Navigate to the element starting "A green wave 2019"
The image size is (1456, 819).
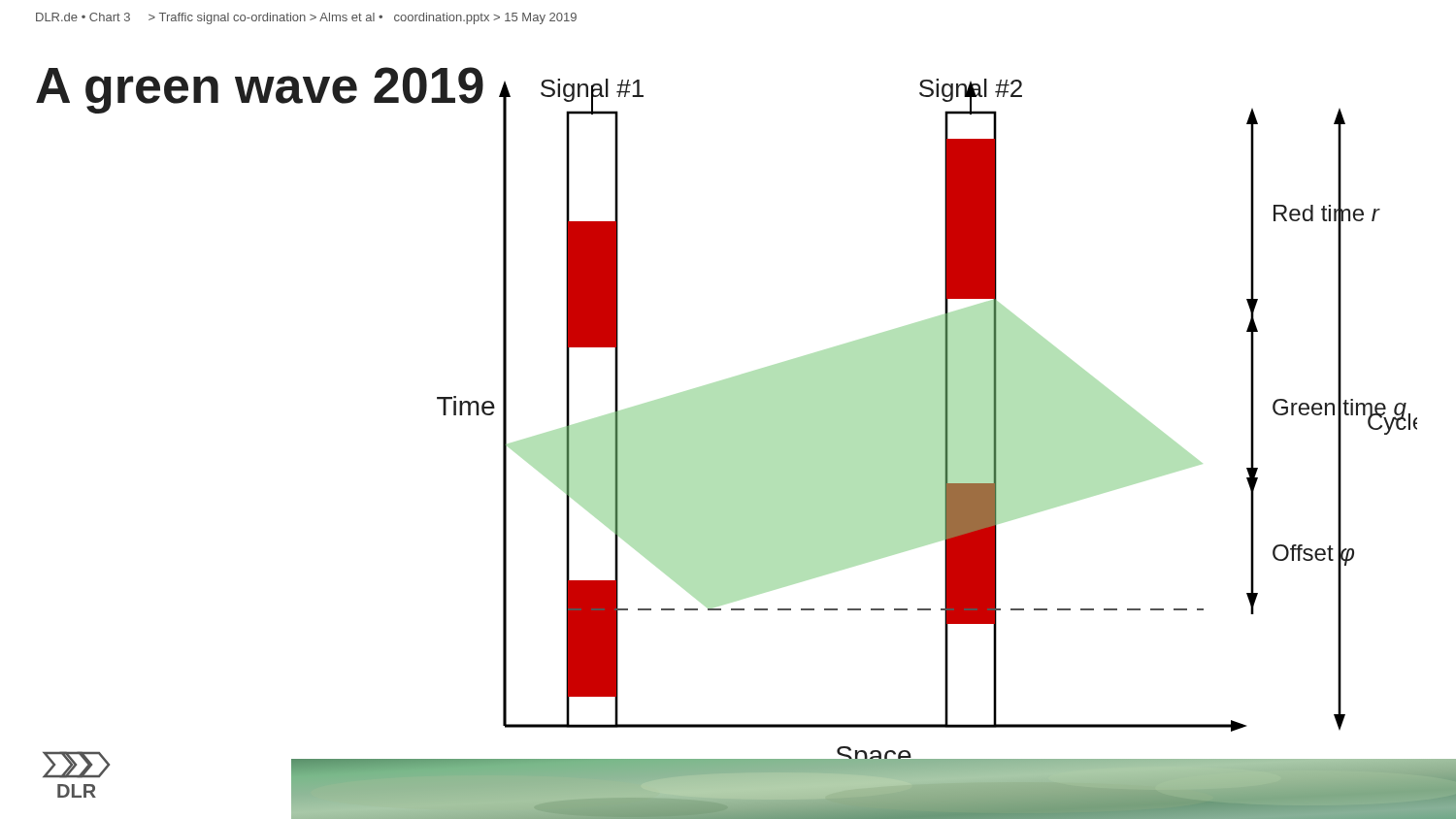(x=260, y=85)
